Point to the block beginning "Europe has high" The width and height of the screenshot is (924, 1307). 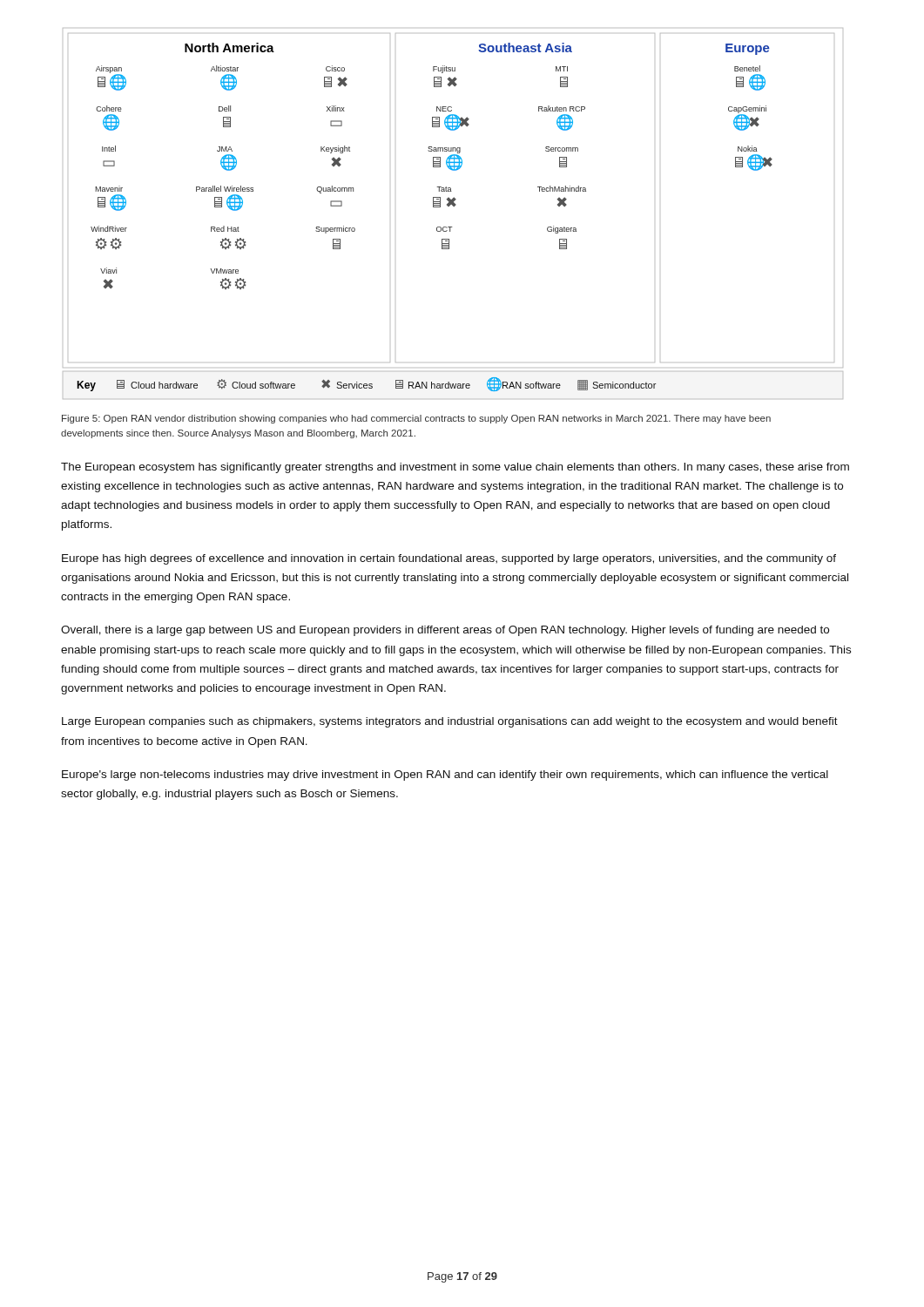[455, 577]
